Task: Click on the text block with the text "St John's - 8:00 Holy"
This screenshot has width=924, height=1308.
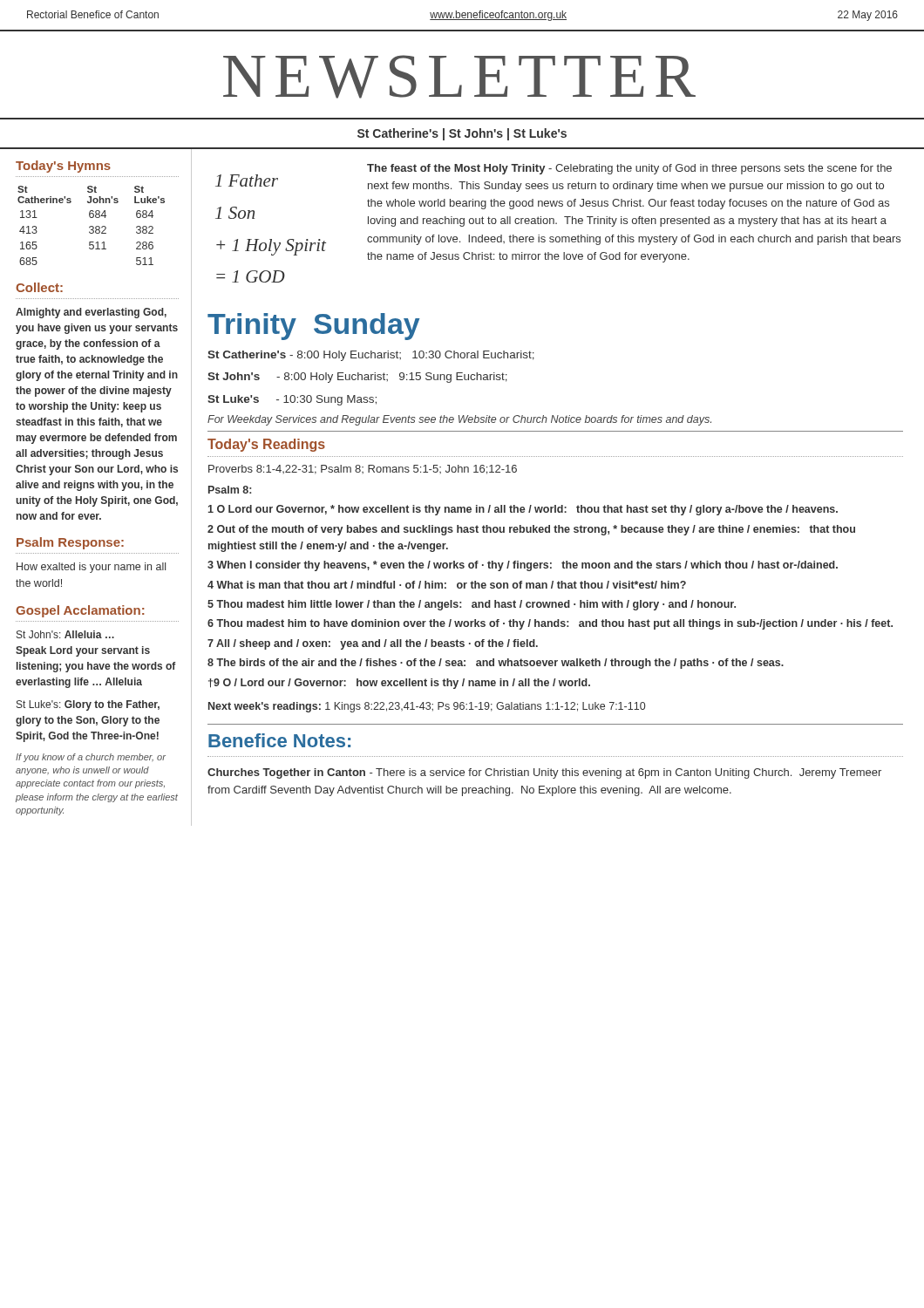Action: point(358,376)
